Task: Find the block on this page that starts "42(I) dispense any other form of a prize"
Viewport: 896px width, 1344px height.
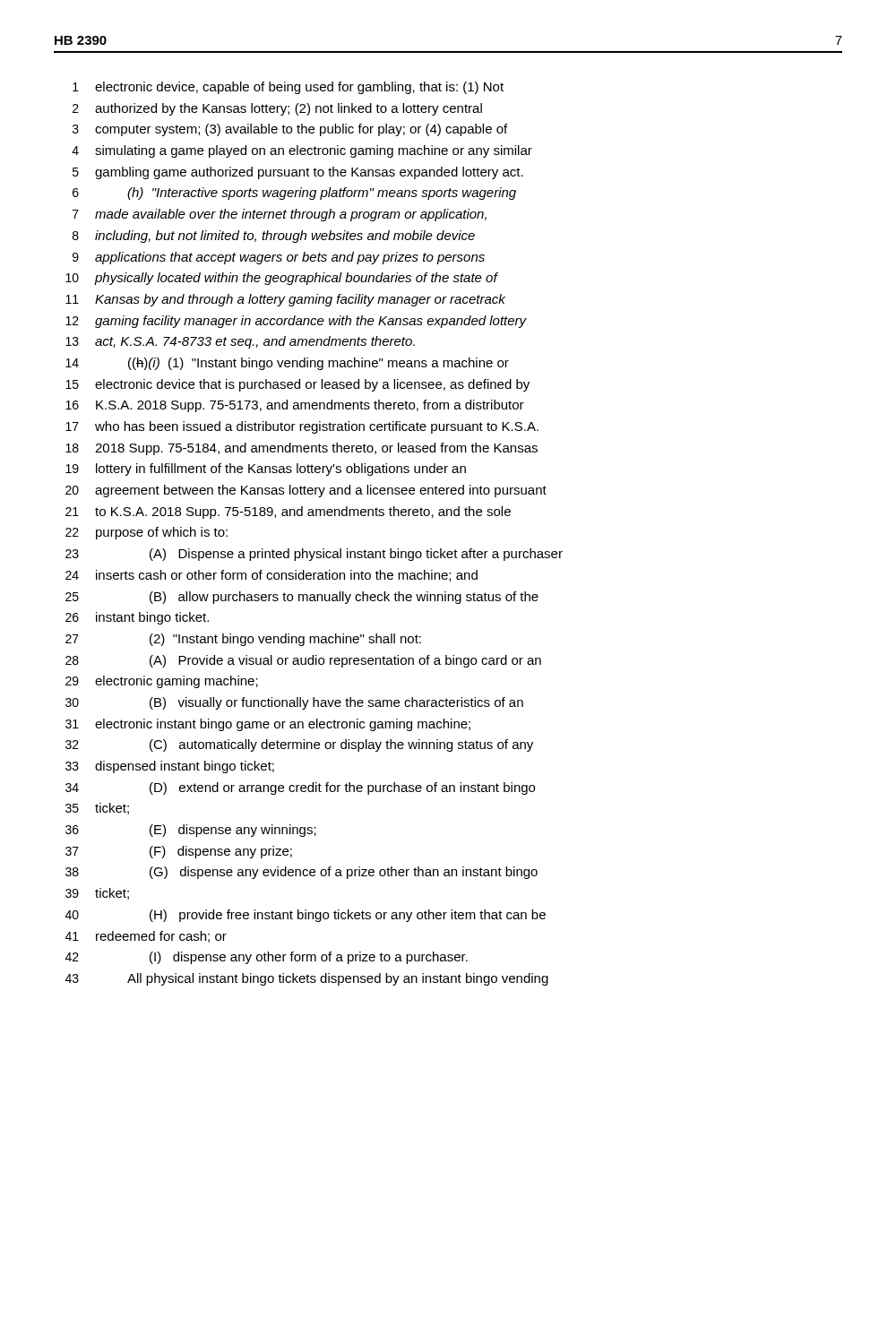Action: click(448, 957)
